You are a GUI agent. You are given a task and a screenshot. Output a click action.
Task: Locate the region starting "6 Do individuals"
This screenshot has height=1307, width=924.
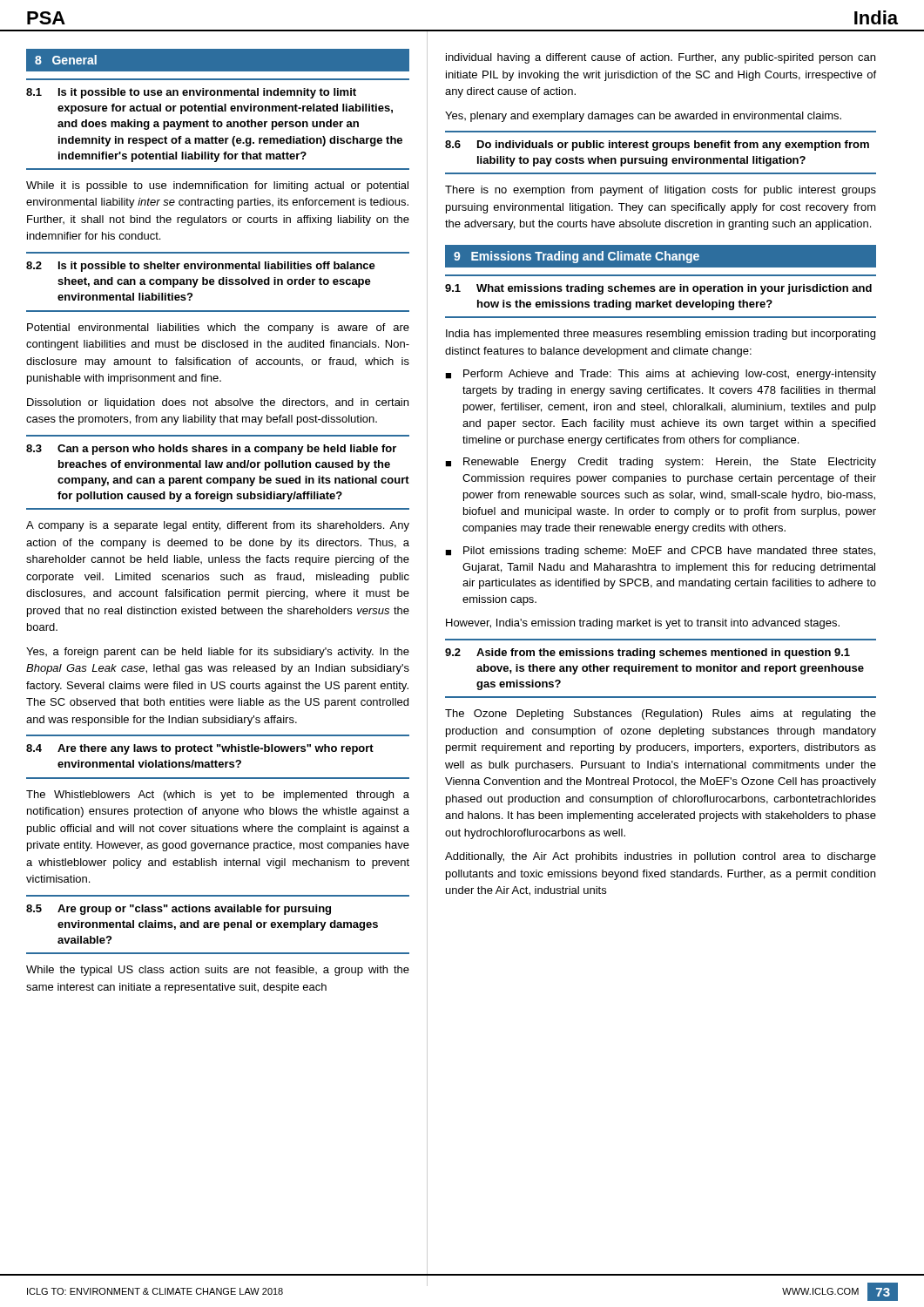[x=661, y=153]
